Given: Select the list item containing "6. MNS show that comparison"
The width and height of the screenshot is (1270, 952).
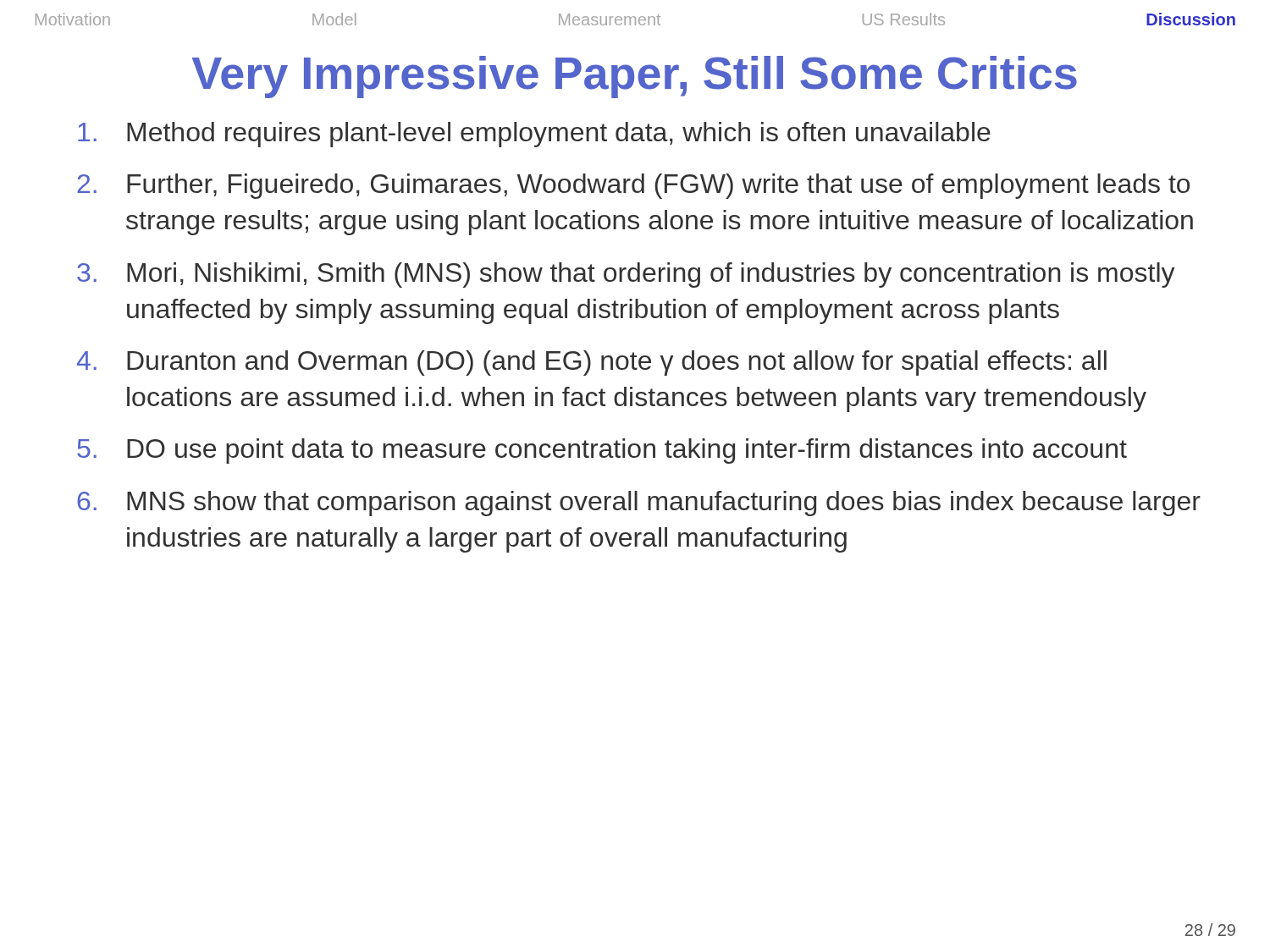Looking at the screenshot, I should point(648,519).
